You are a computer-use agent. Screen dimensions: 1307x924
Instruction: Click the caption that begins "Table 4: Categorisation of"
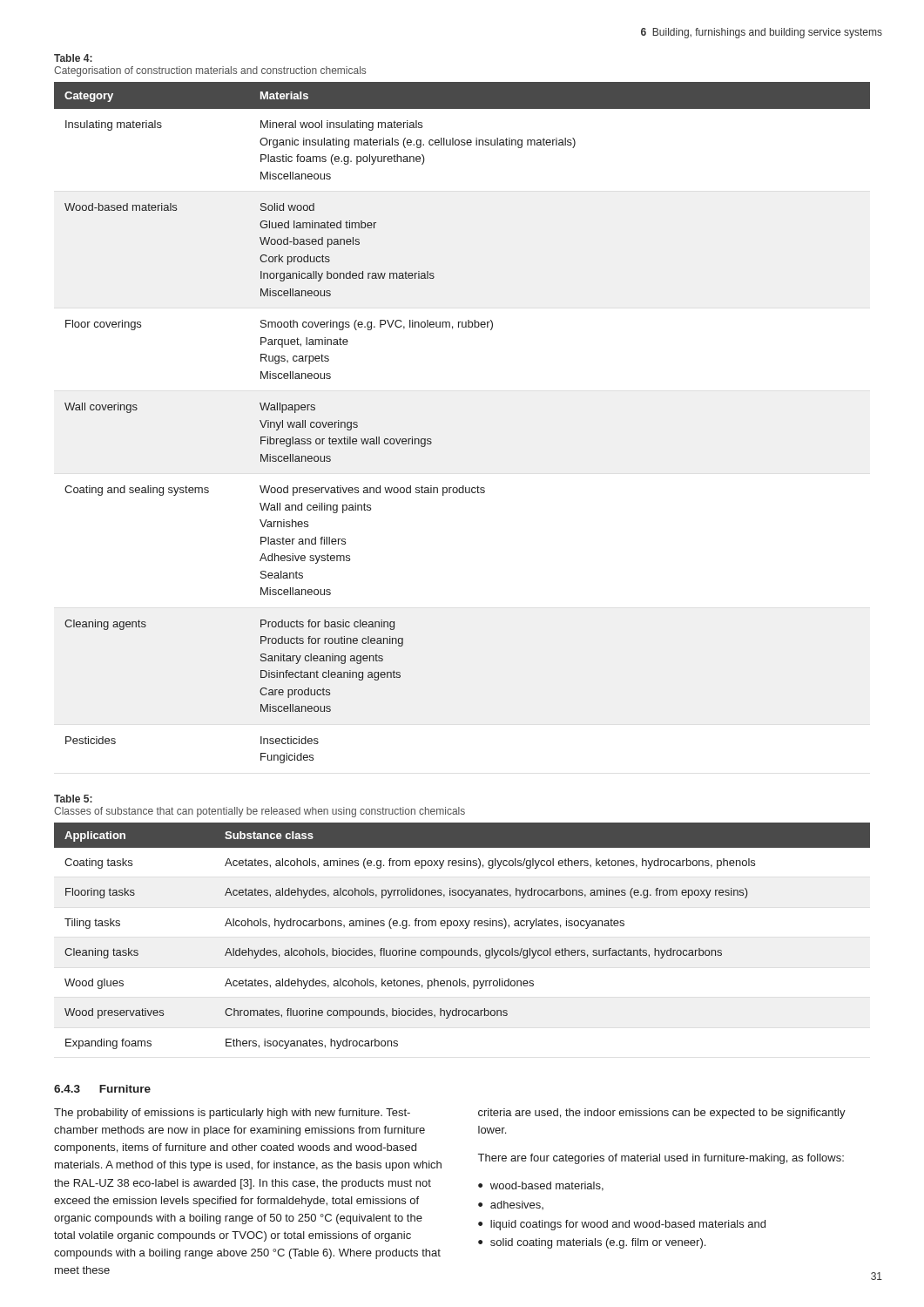[73, 58]
